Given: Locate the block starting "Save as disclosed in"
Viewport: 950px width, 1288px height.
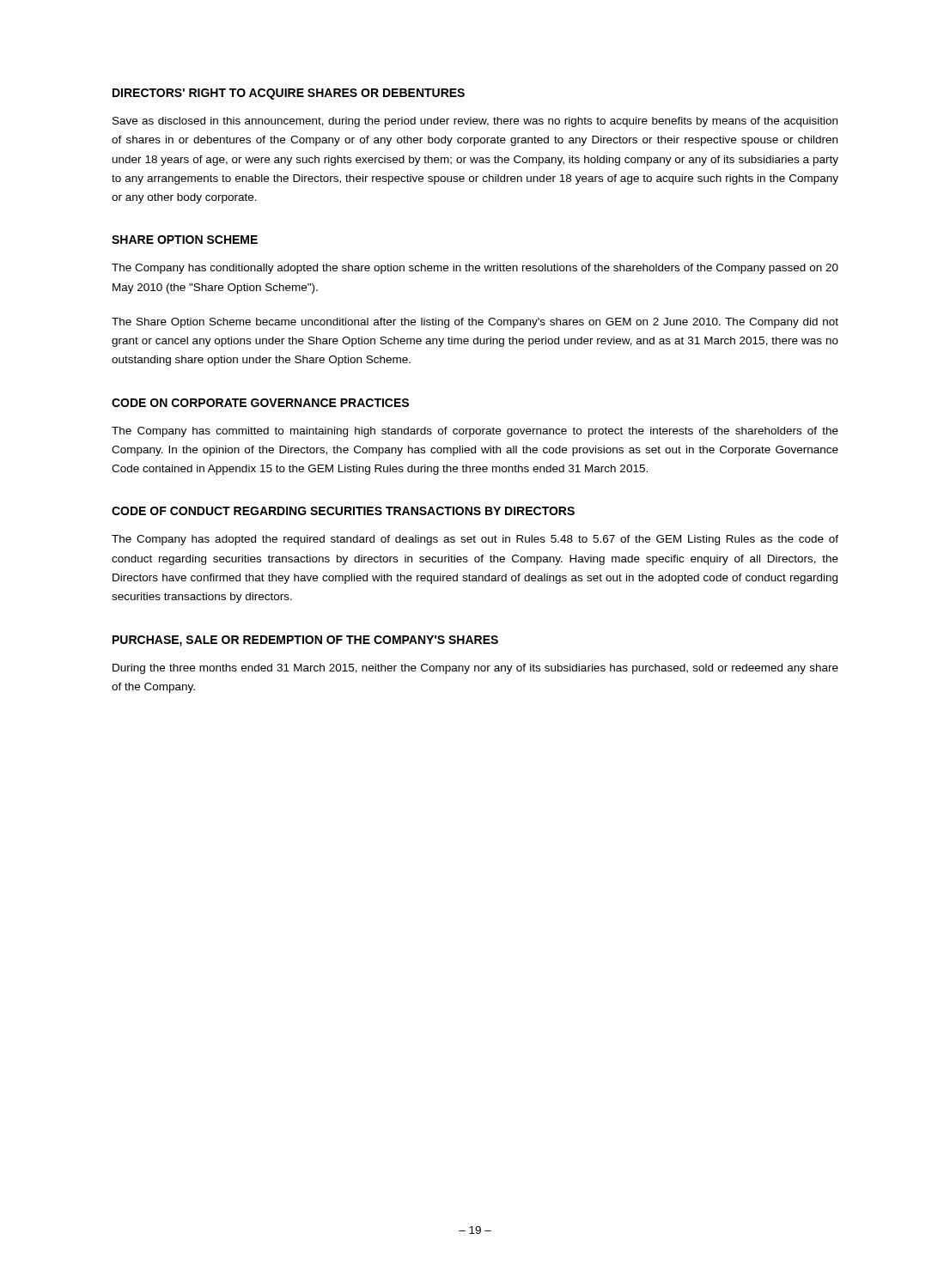Looking at the screenshot, I should (475, 159).
